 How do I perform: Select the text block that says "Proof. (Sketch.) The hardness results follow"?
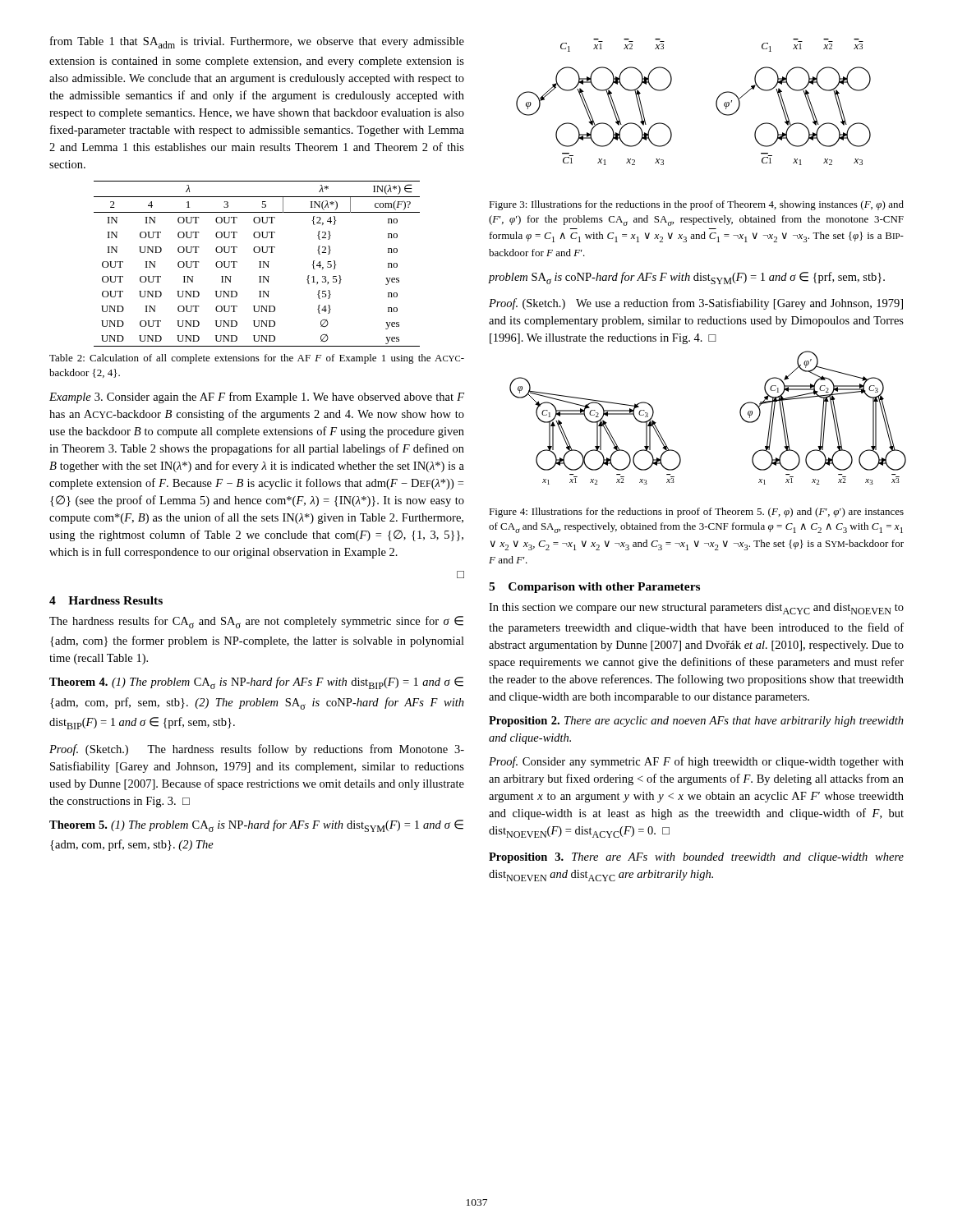click(257, 775)
